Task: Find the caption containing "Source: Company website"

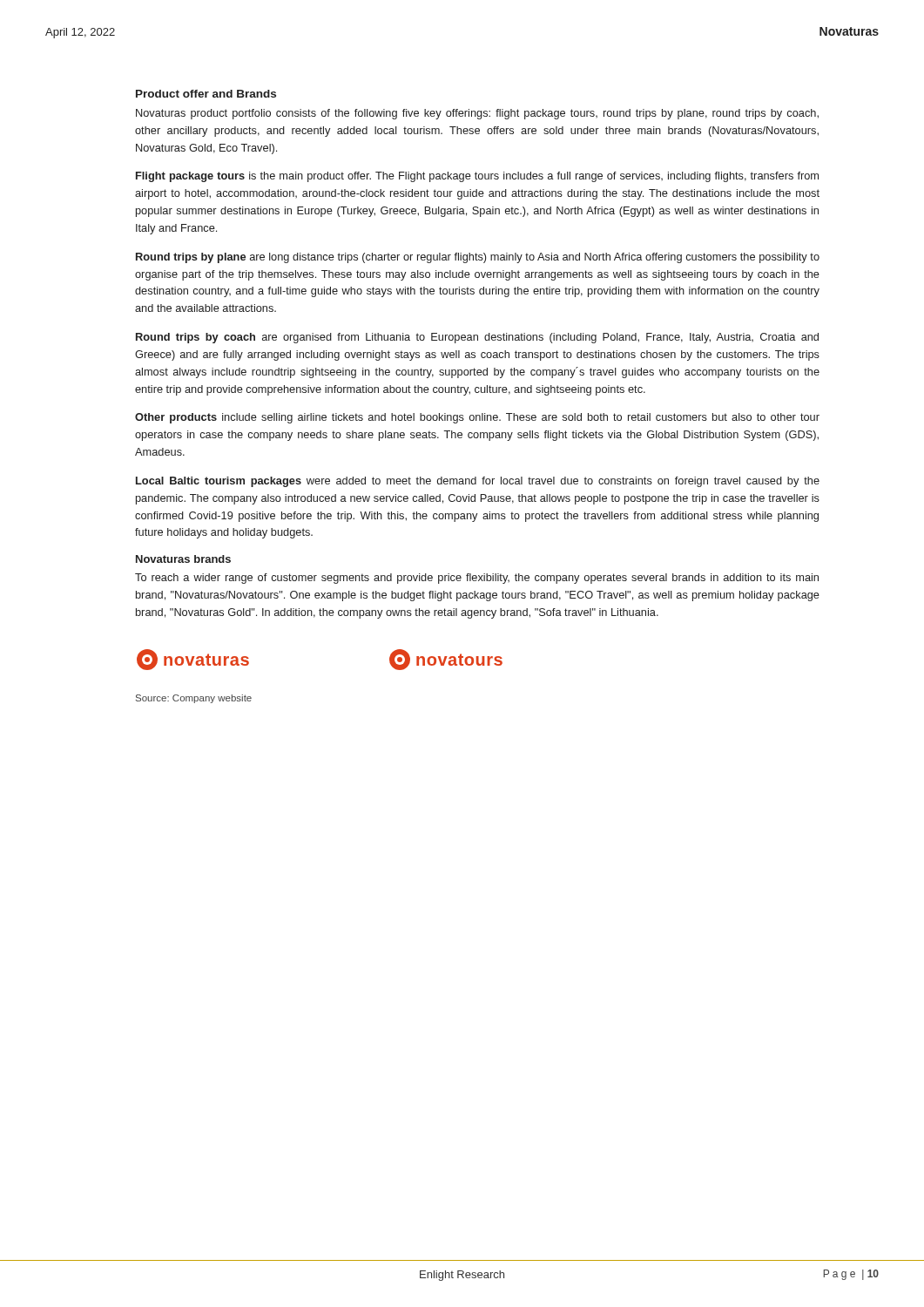Action: pos(193,698)
